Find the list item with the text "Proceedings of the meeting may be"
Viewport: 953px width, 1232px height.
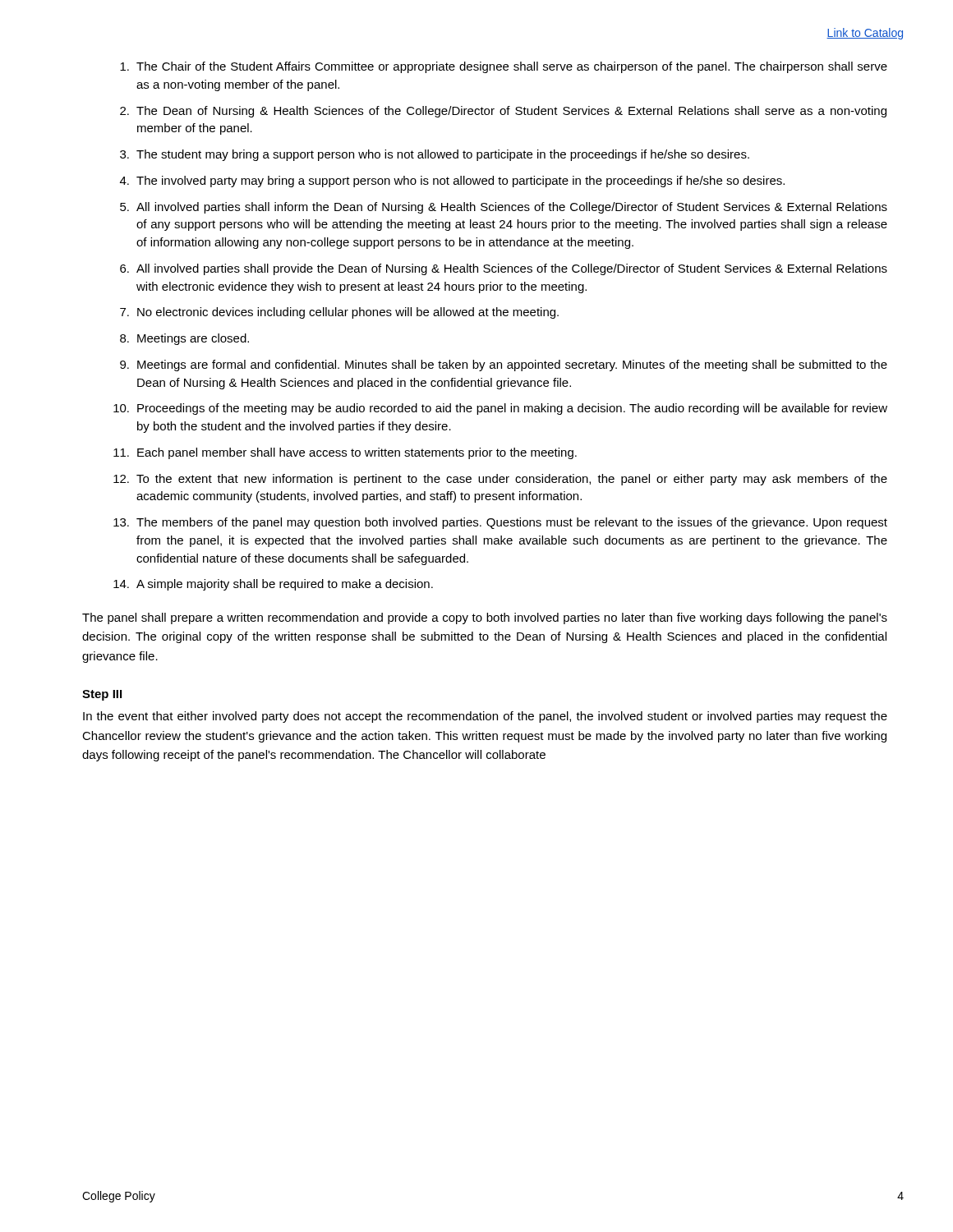point(512,417)
